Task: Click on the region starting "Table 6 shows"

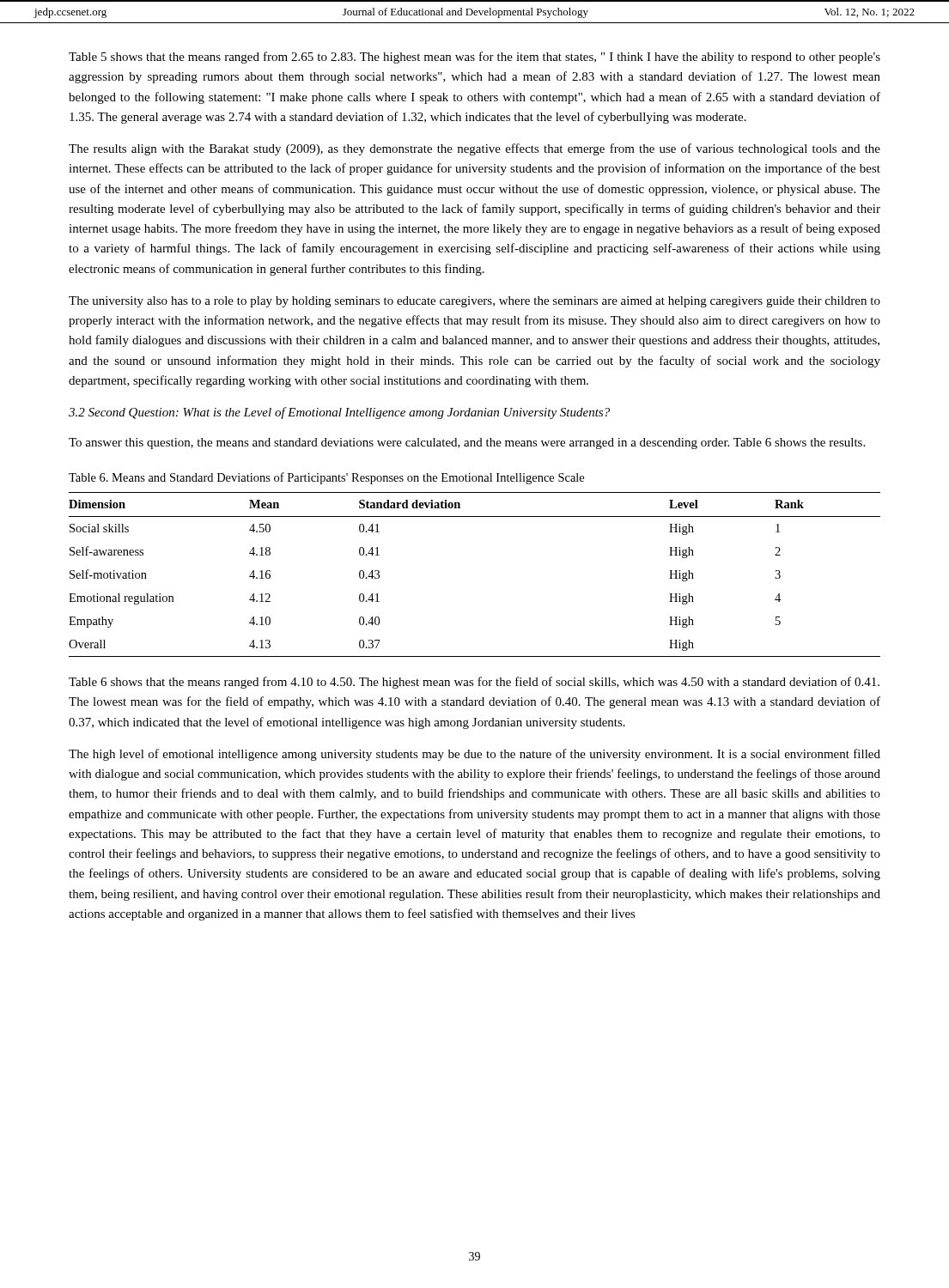Action: point(474,702)
